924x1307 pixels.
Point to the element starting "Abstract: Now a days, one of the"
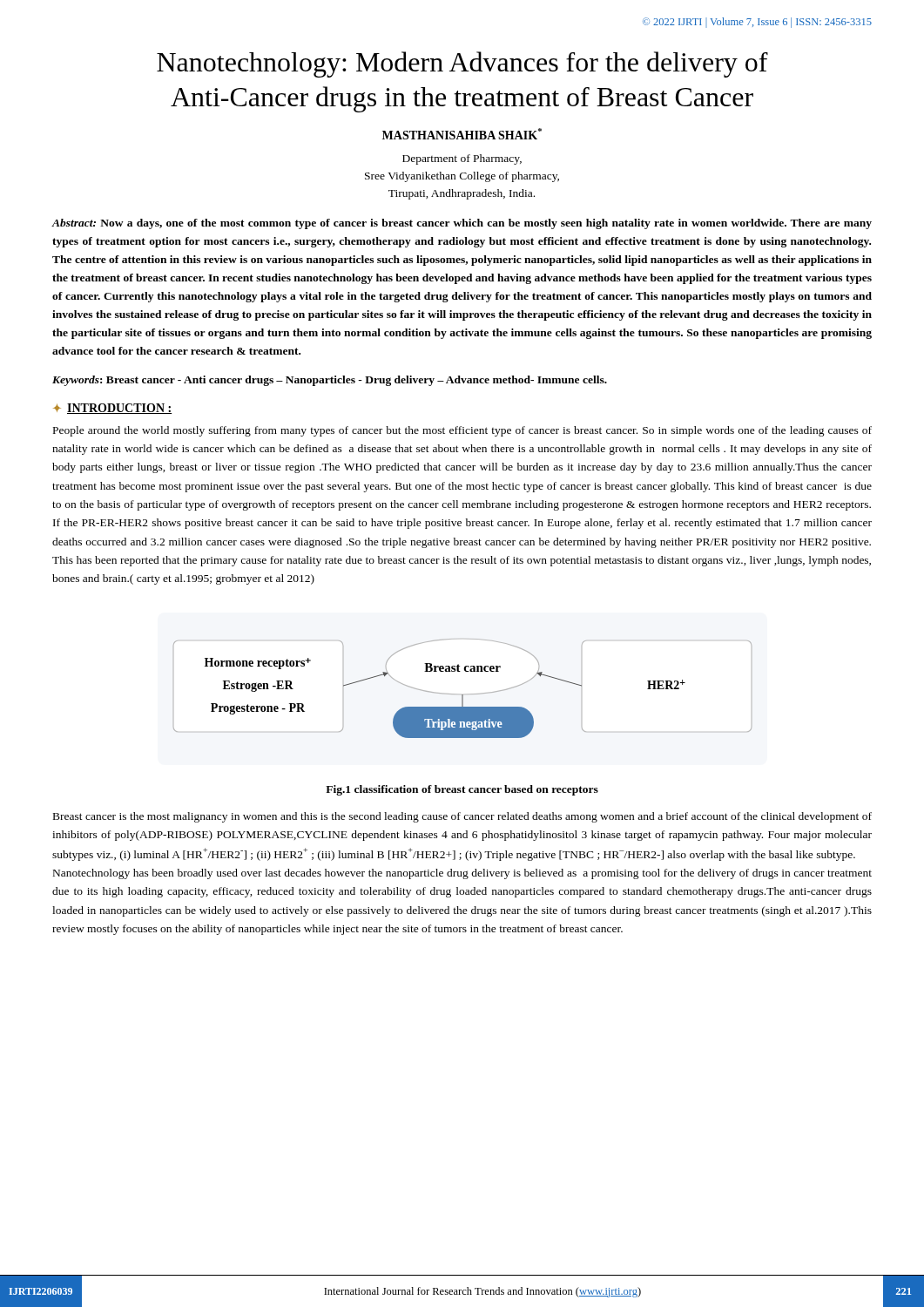pyautogui.click(x=462, y=287)
